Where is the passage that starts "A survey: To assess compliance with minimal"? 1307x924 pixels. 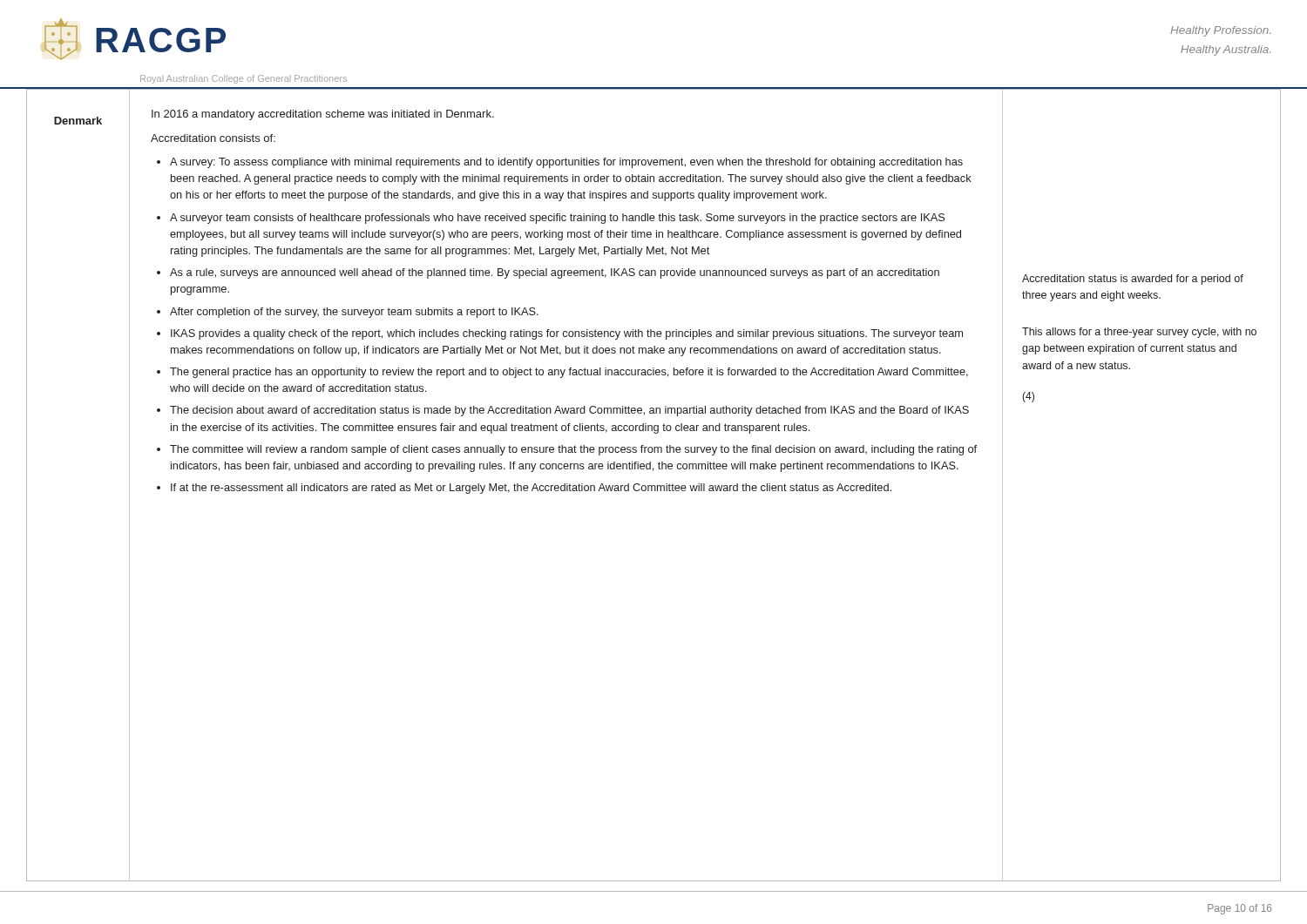pyautogui.click(x=571, y=178)
